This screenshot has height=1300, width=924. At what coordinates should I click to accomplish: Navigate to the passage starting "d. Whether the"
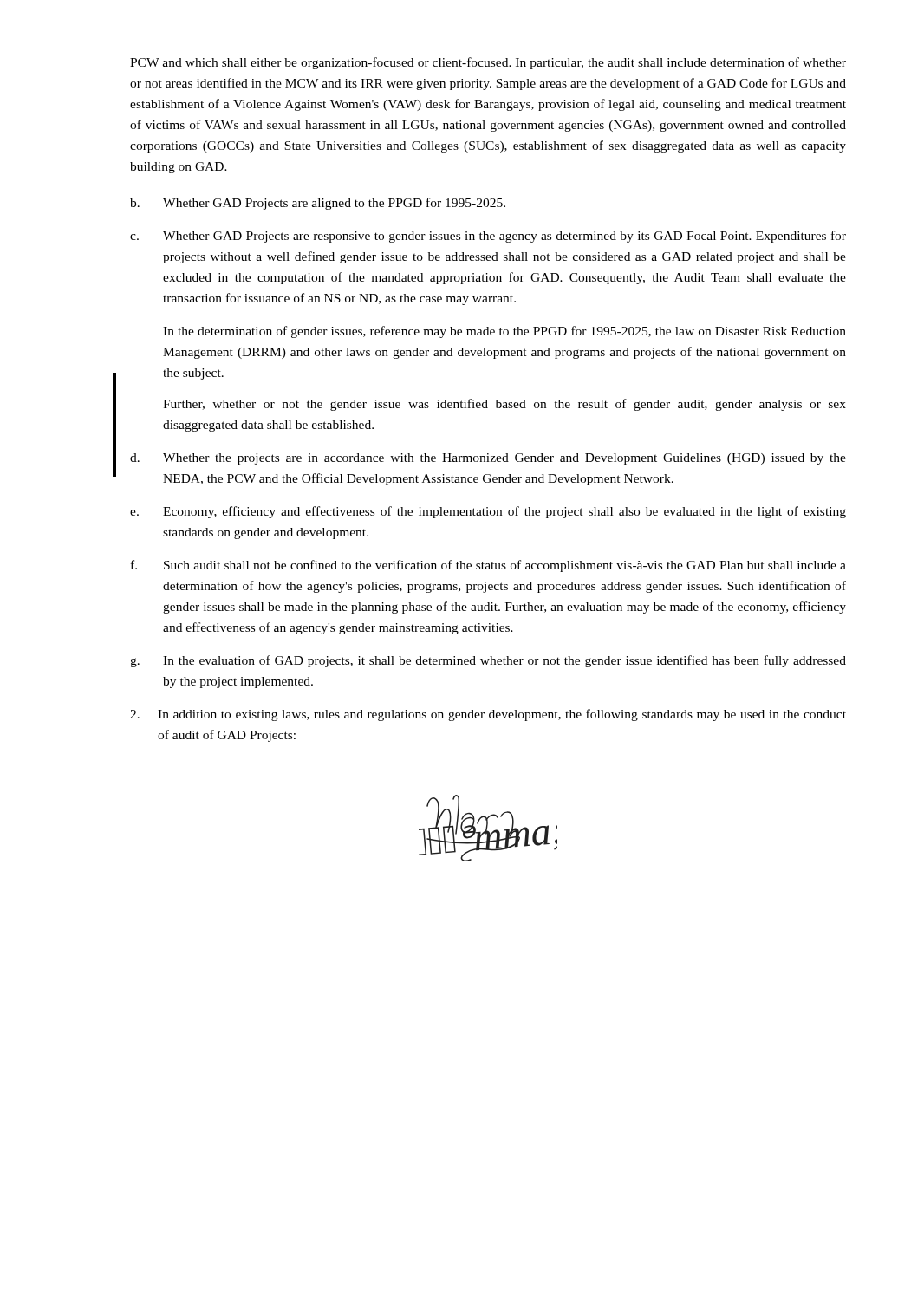(x=488, y=468)
